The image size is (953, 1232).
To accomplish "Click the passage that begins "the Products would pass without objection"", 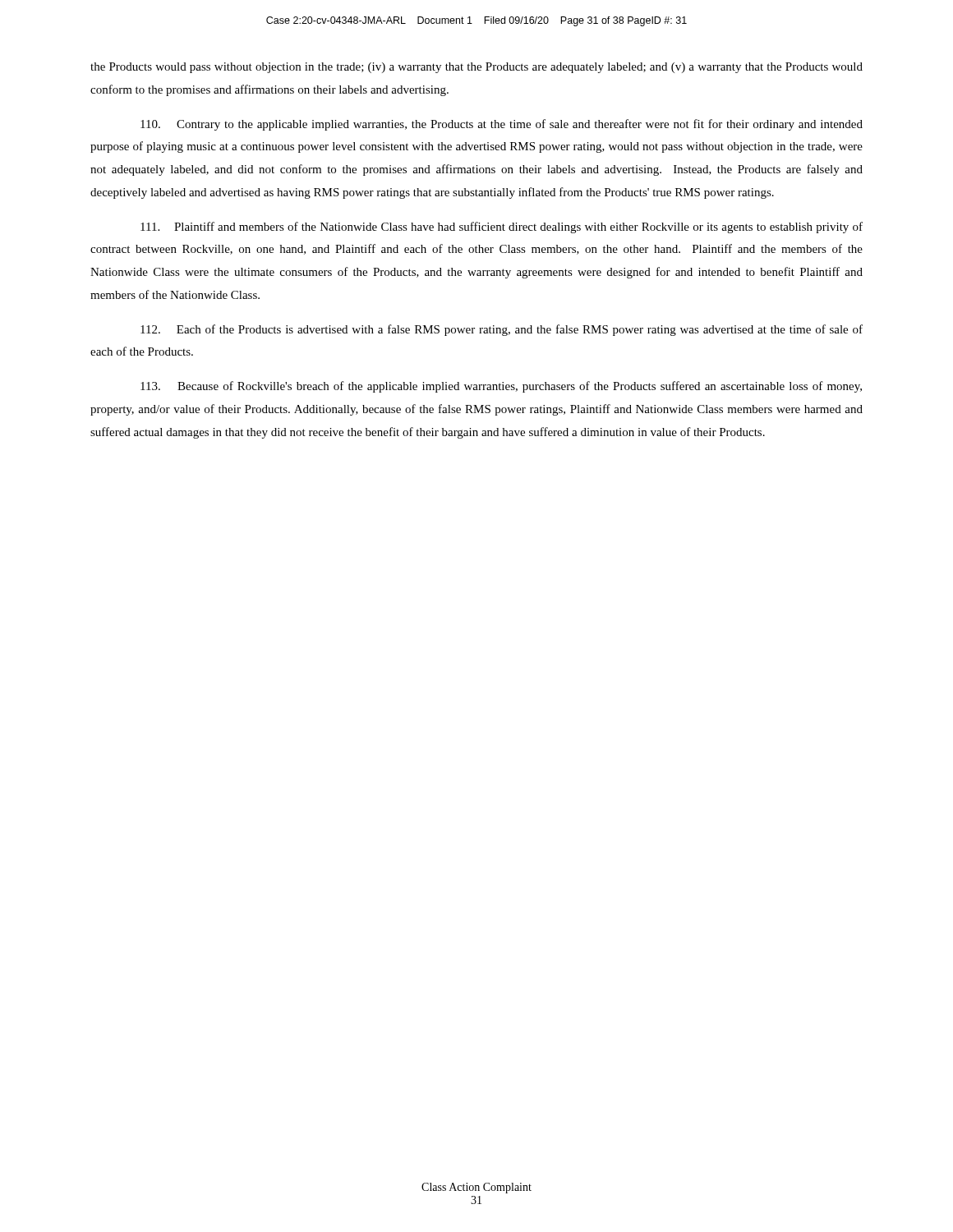I will [476, 78].
